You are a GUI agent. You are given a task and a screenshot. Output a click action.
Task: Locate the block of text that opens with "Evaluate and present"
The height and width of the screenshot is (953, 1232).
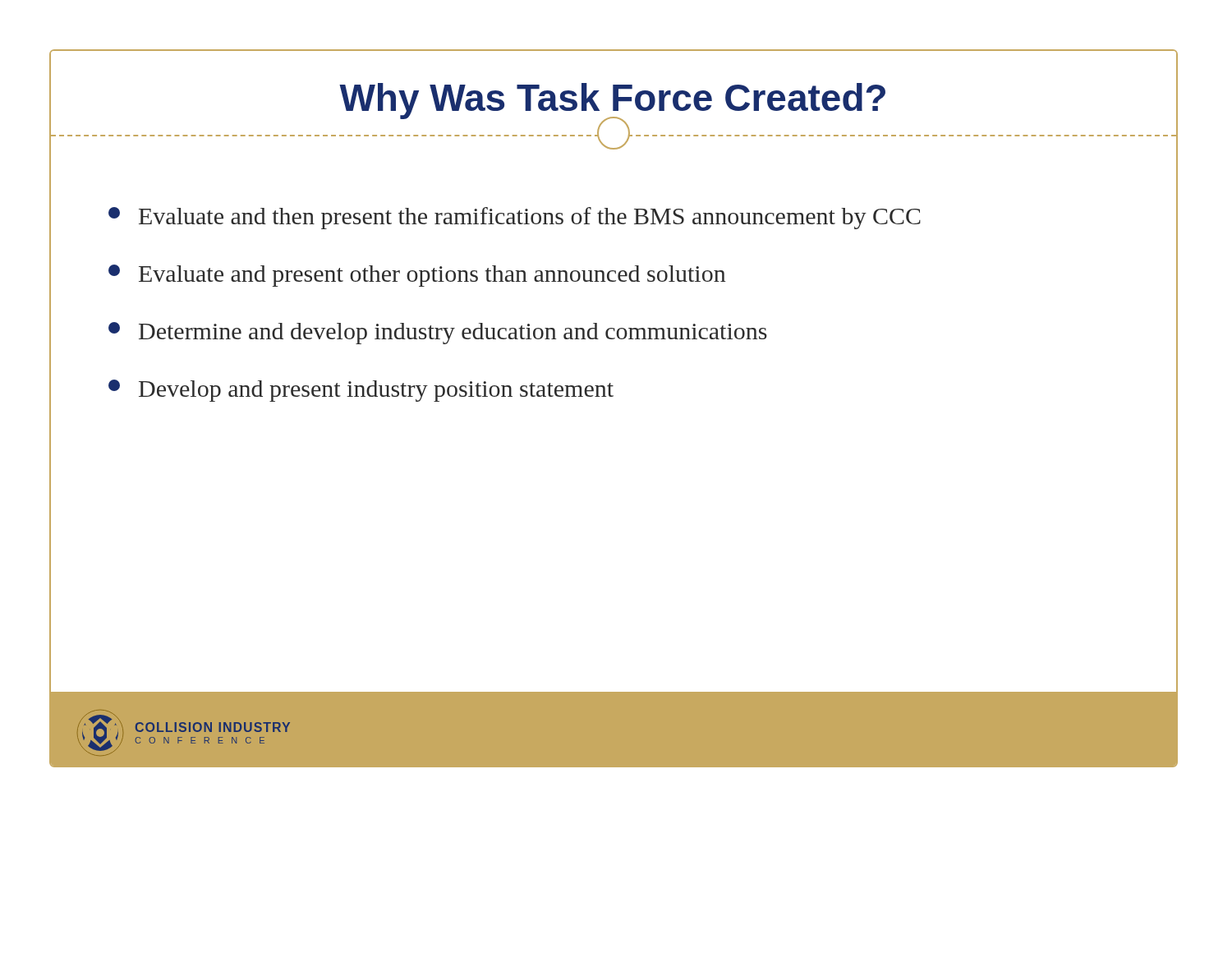pos(614,274)
